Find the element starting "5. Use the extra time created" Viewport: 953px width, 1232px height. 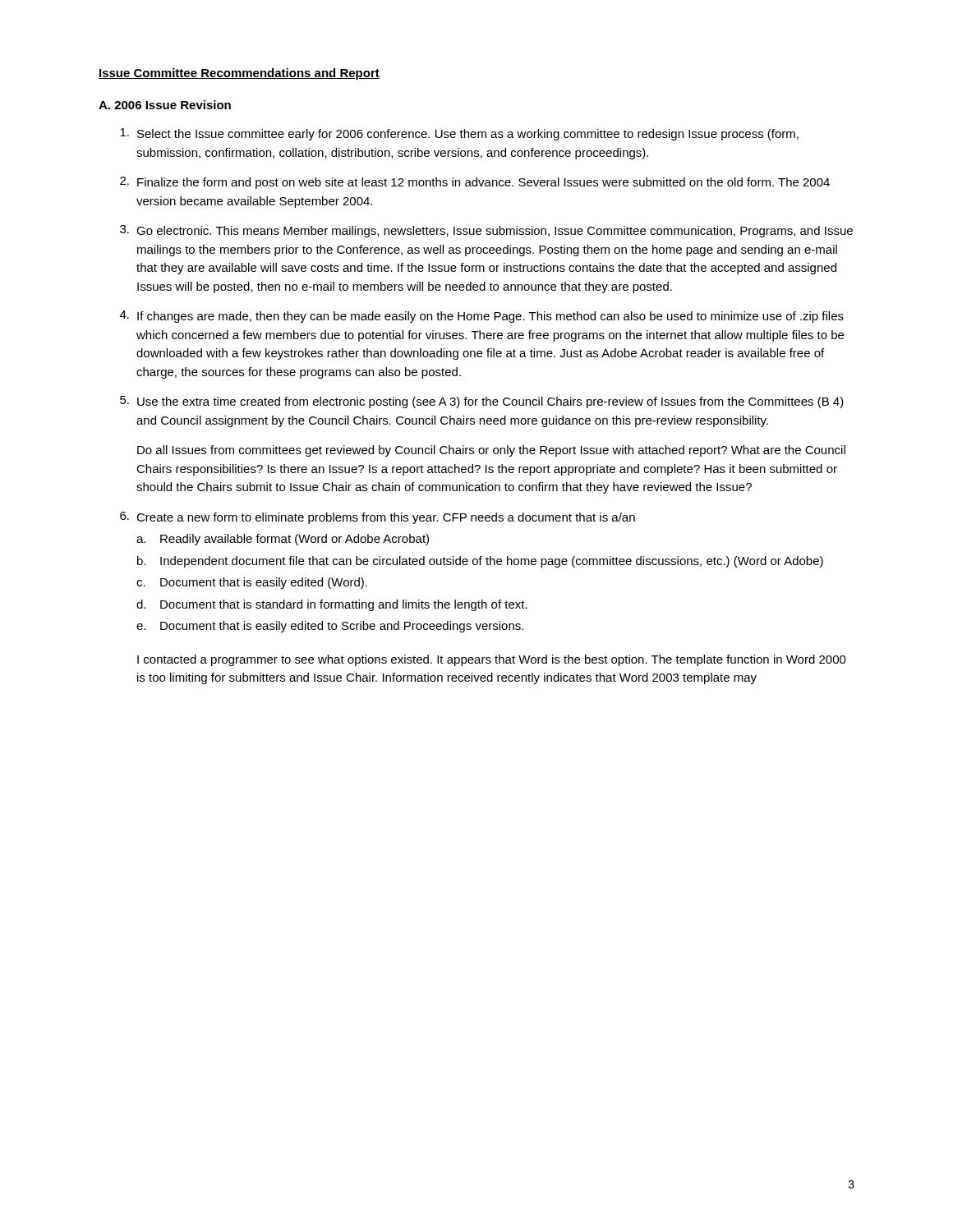coord(476,411)
